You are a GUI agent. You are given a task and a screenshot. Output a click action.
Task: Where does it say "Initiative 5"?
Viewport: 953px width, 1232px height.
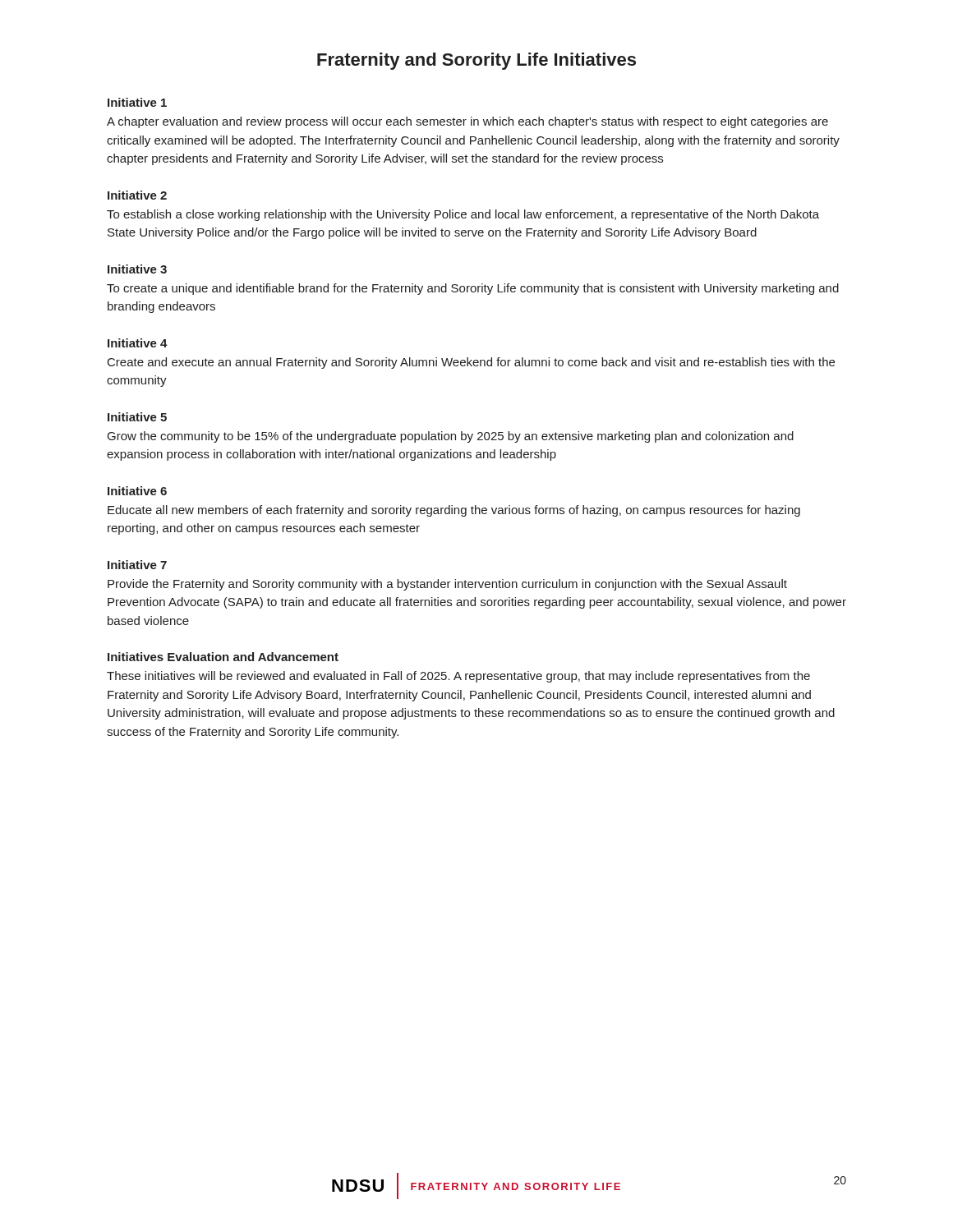[137, 416]
